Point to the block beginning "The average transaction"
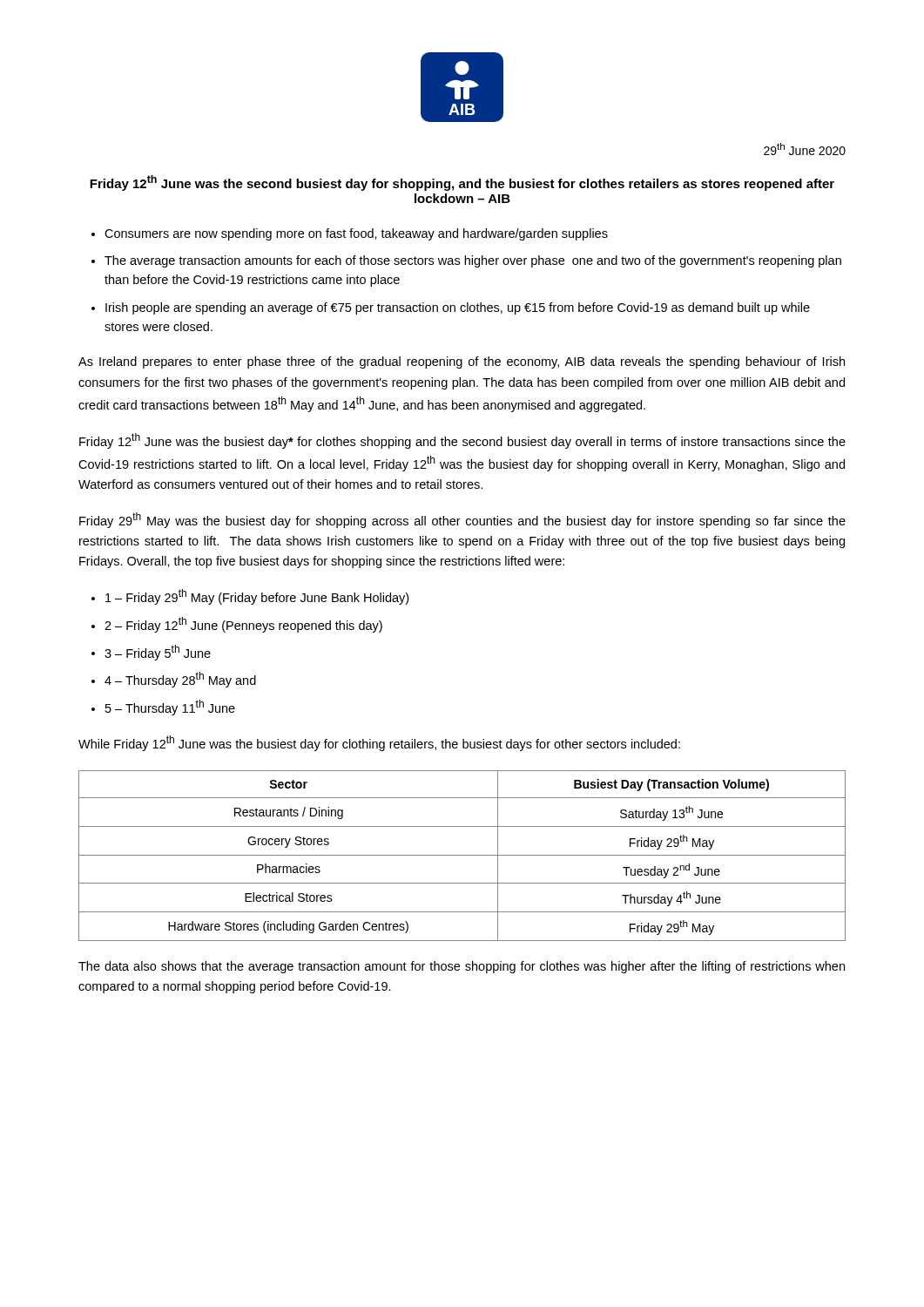The width and height of the screenshot is (924, 1307). [x=473, y=270]
